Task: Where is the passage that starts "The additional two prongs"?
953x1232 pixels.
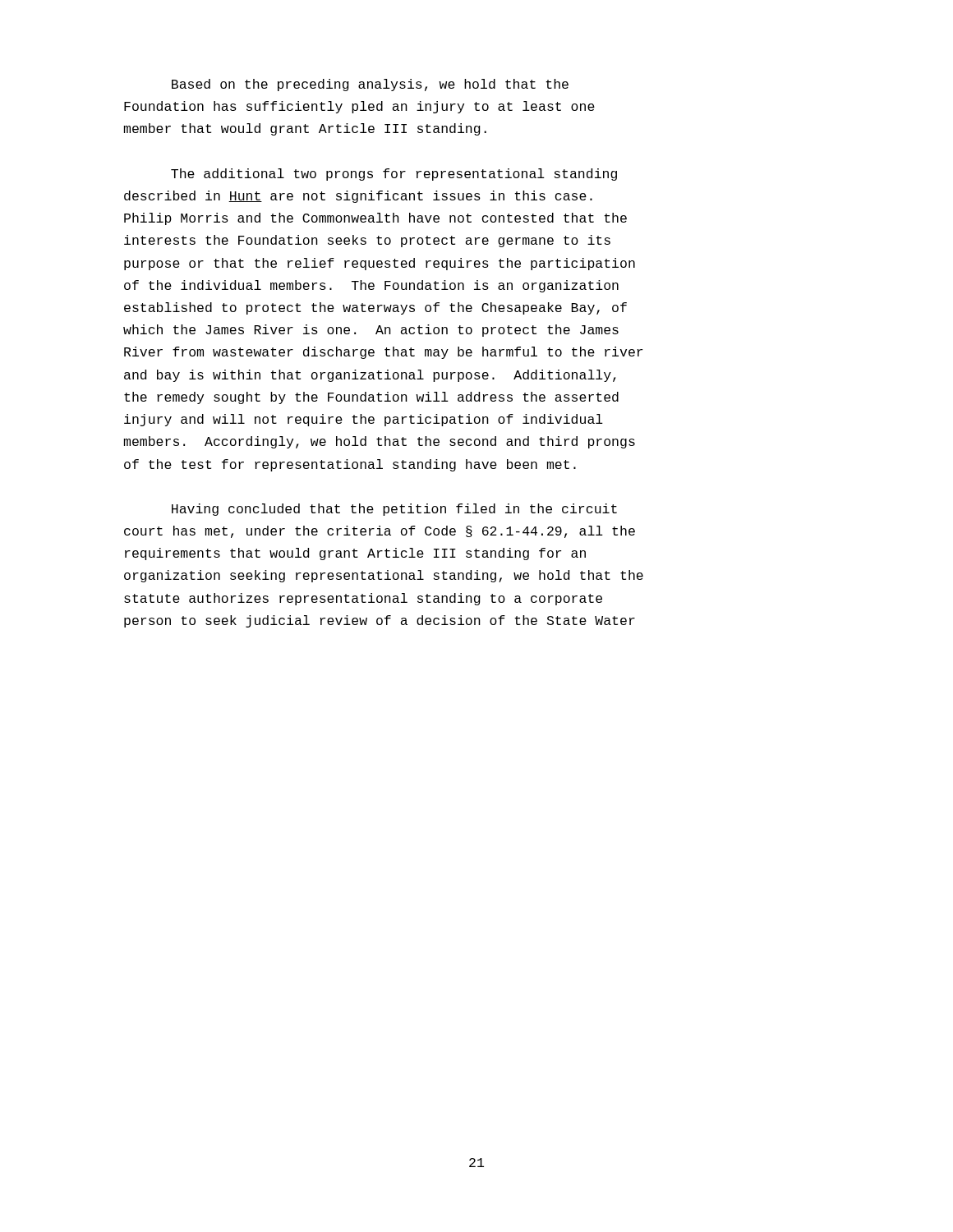Action: point(476,320)
